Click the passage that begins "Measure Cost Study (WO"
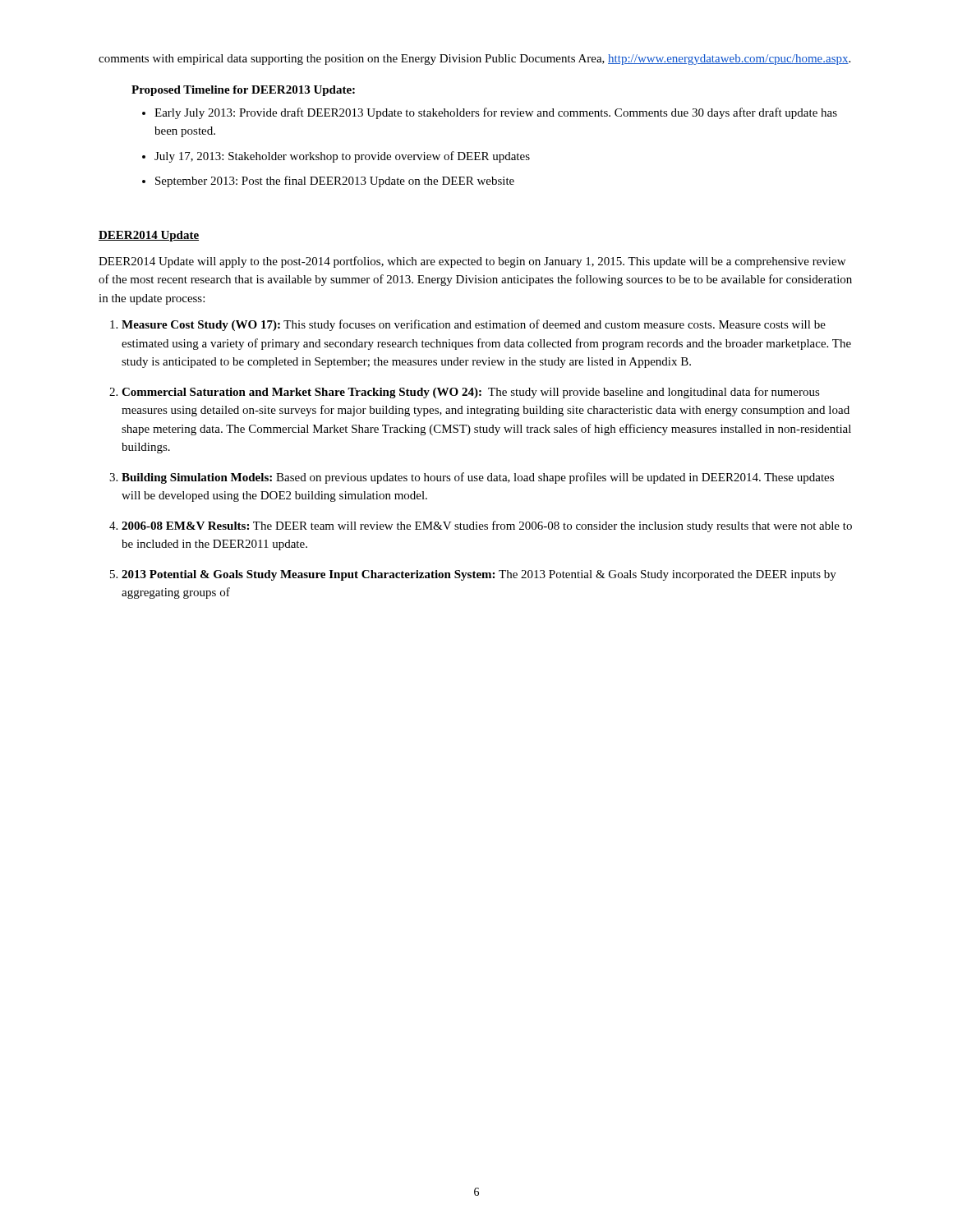This screenshot has height=1232, width=953. [486, 343]
